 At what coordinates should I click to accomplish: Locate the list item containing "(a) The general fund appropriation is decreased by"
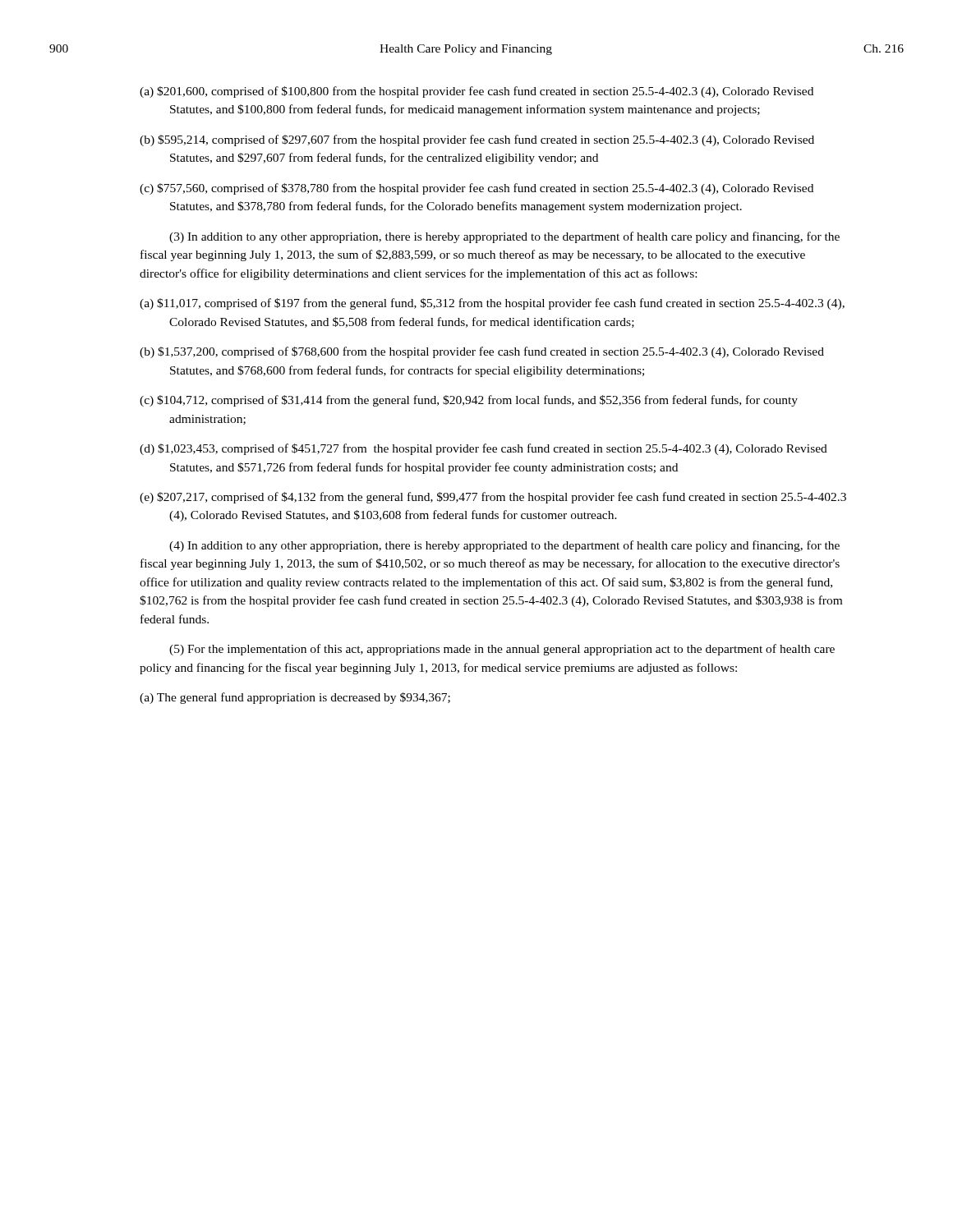(x=295, y=697)
